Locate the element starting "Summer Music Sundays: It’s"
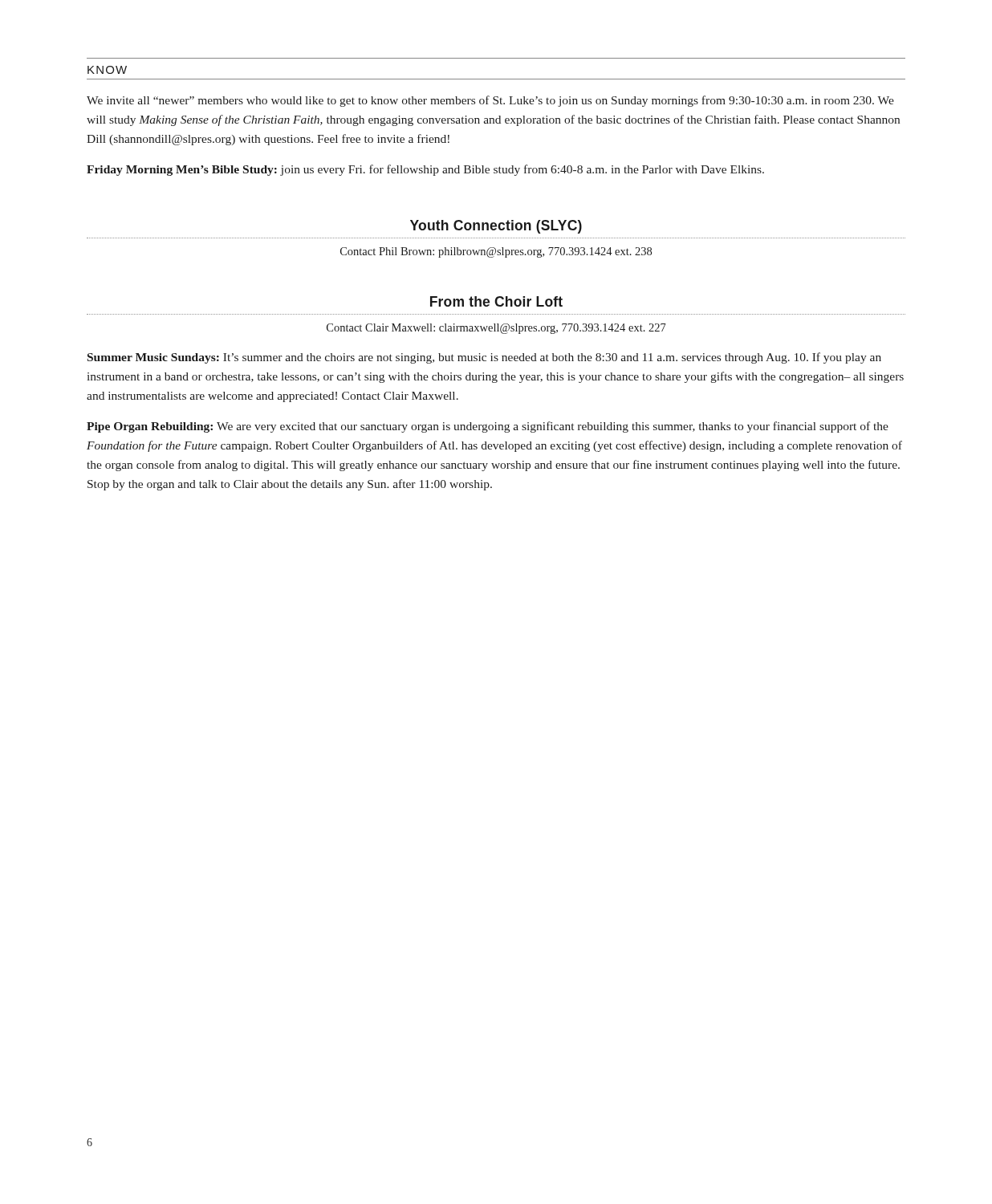The width and height of the screenshot is (992, 1204). pyautogui.click(x=495, y=376)
